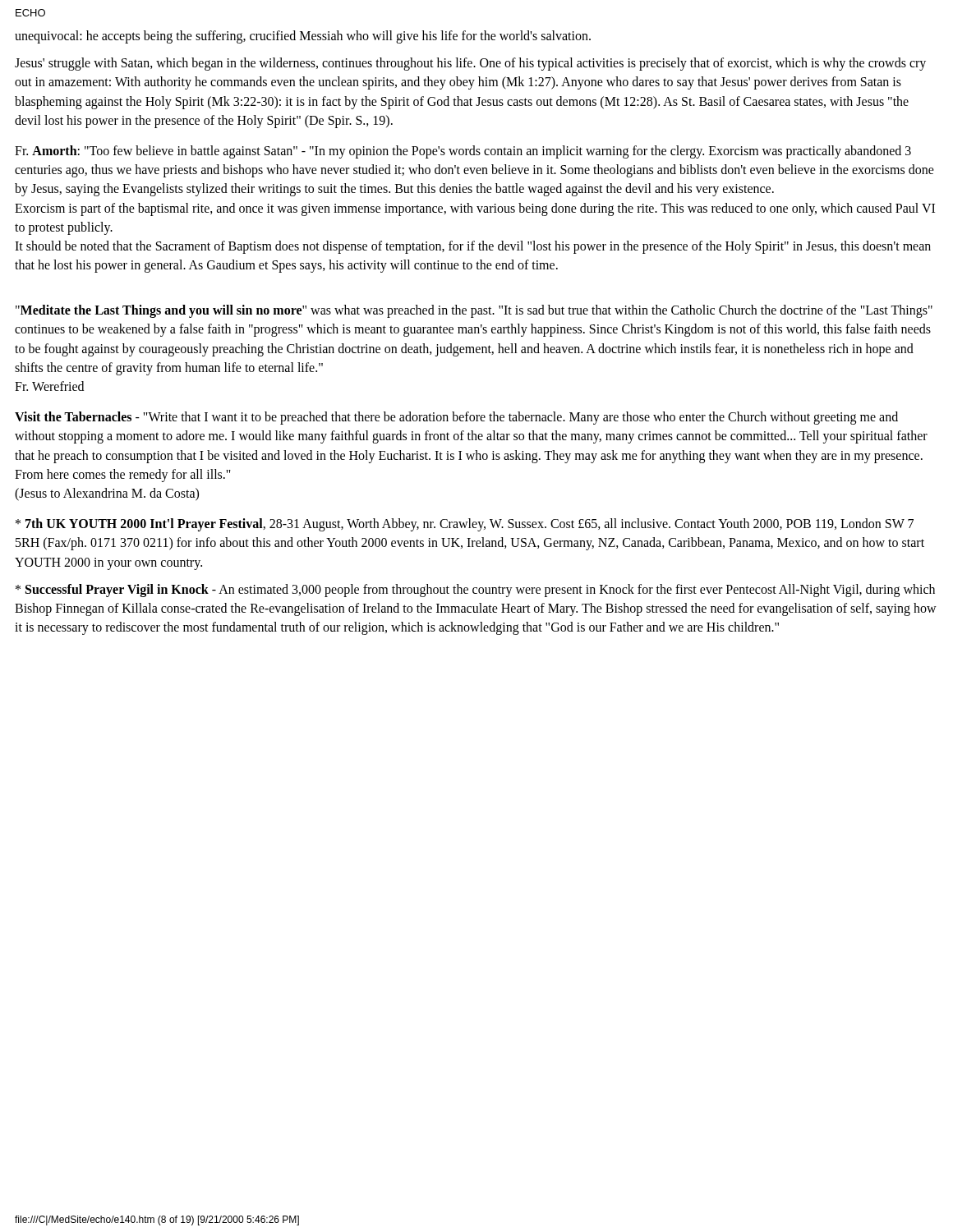Point to the block starting "Successful Prayer Vigil"
The image size is (953, 1232).
click(475, 608)
